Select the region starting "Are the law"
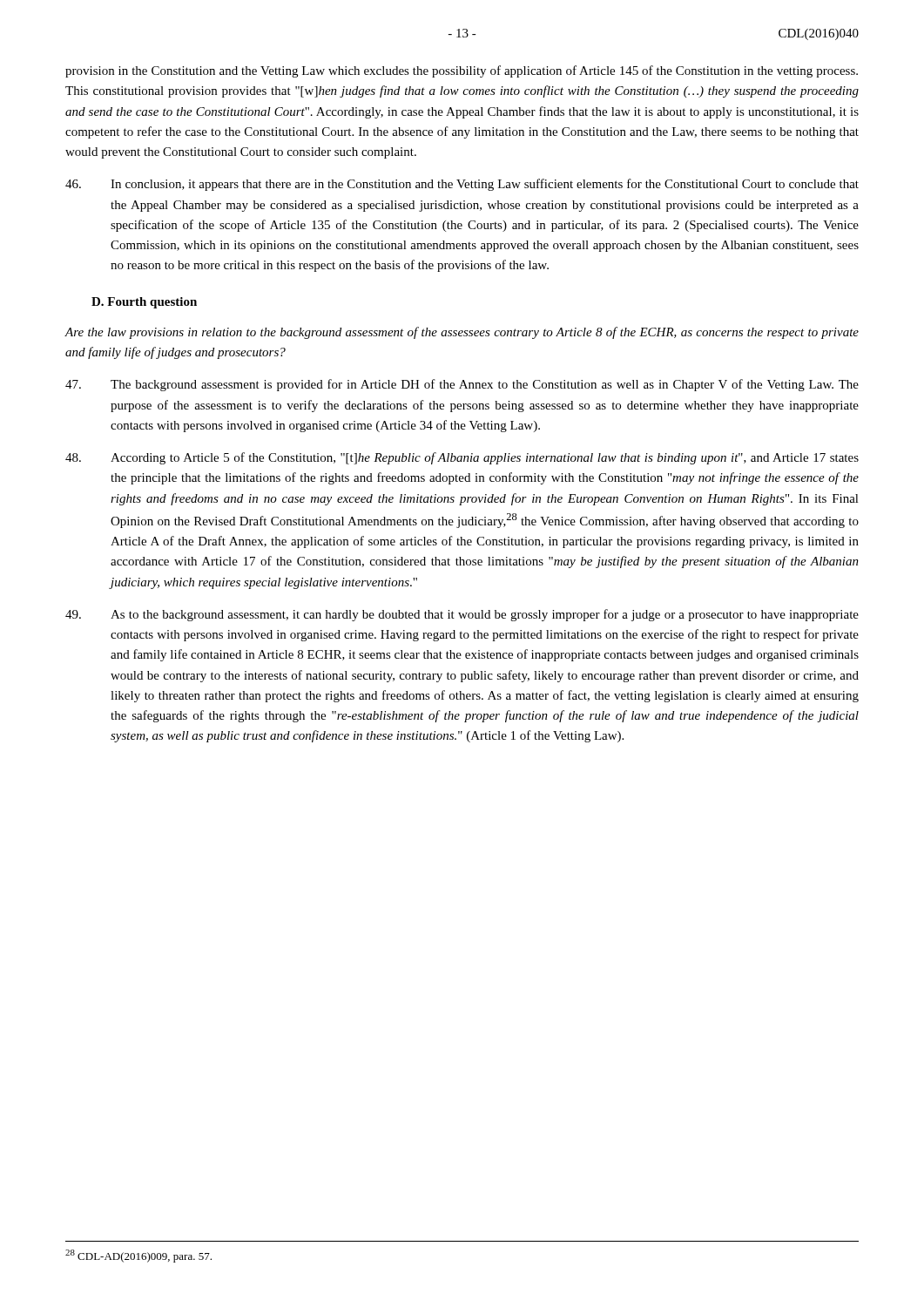The image size is (924, 1307). tap(462, 342)
